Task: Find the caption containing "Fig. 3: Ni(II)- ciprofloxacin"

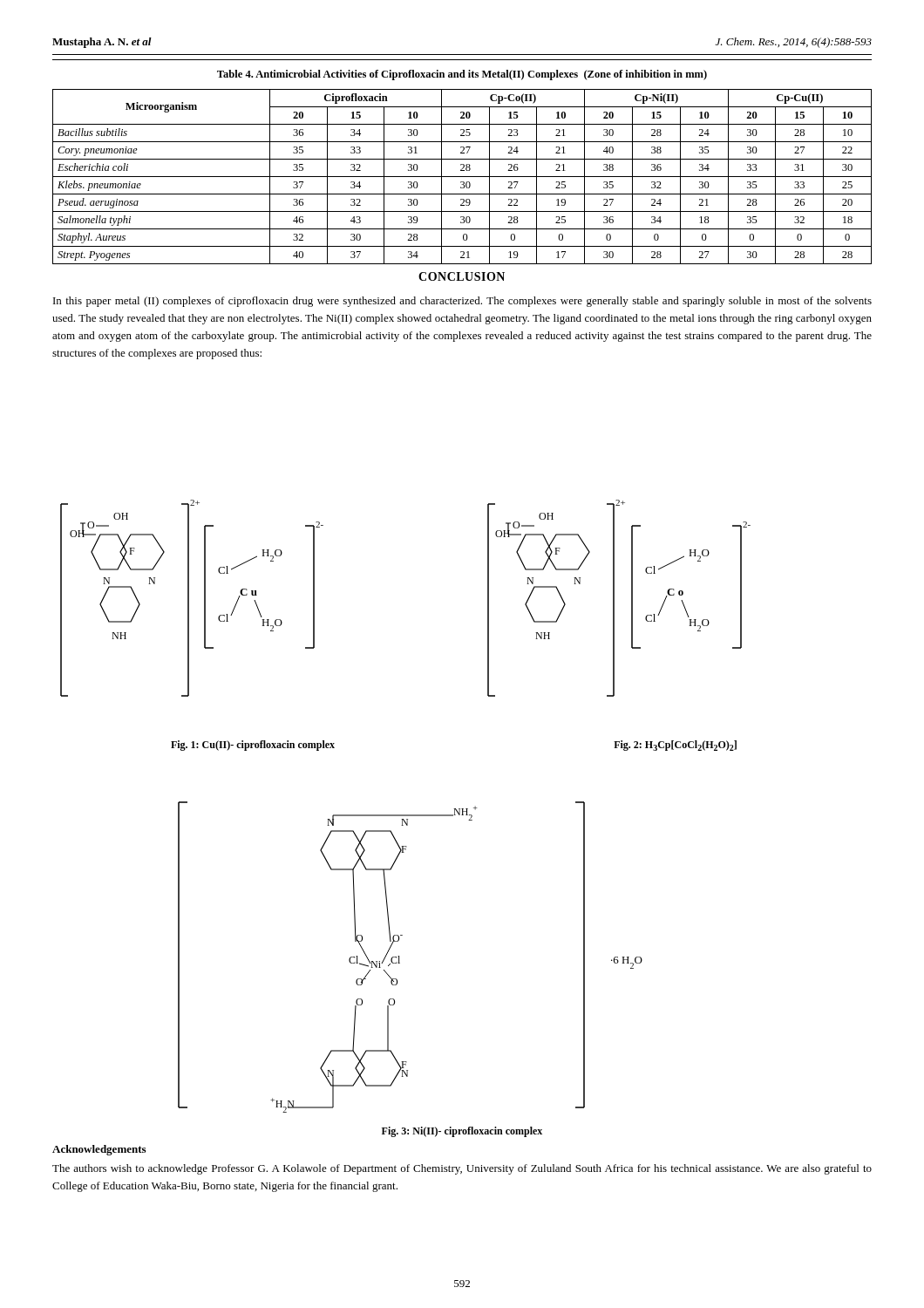Action: point(462,1131)
